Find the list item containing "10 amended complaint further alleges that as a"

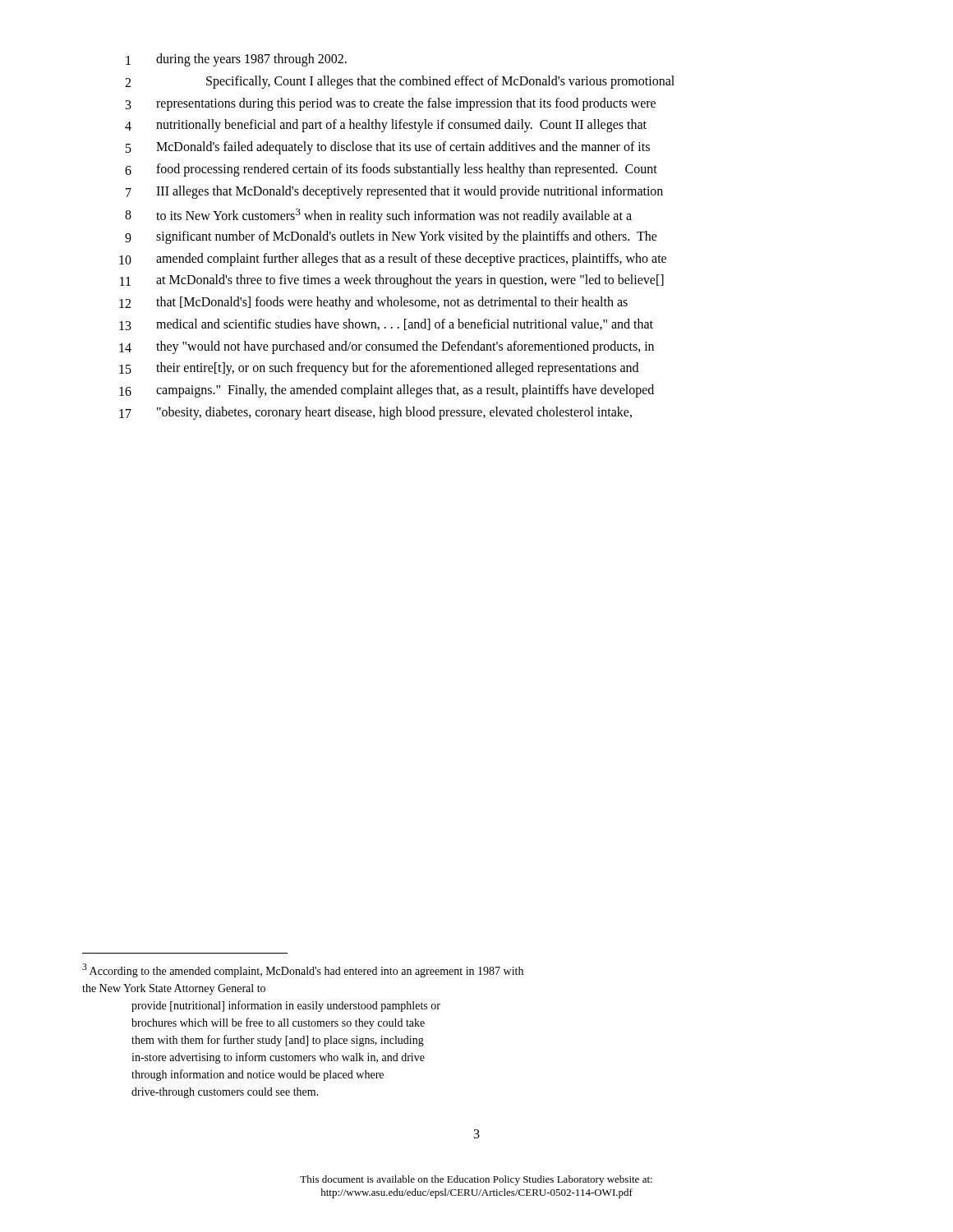tap(485, 259)
